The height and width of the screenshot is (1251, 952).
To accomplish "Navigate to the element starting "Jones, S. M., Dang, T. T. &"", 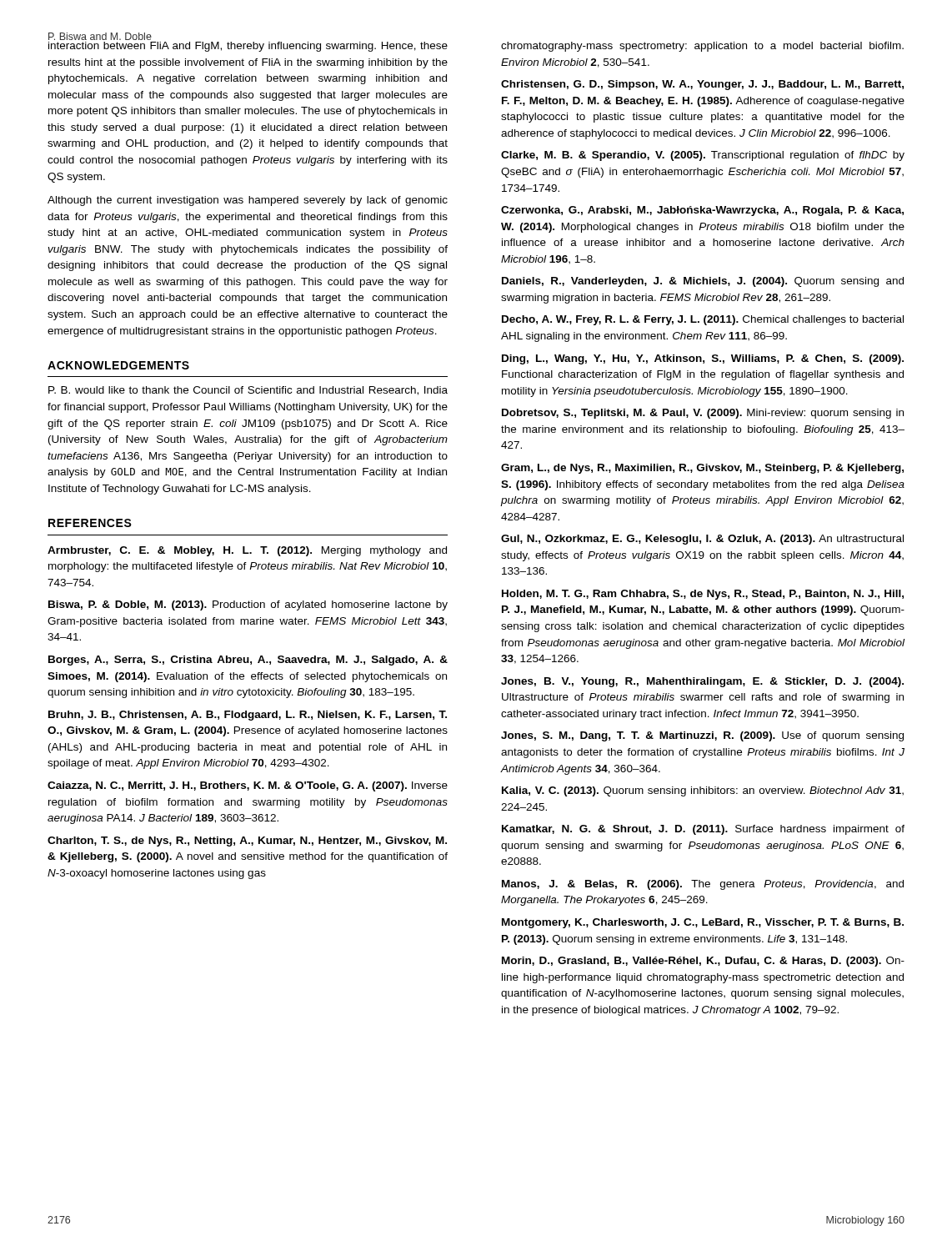I will point(703,752).
